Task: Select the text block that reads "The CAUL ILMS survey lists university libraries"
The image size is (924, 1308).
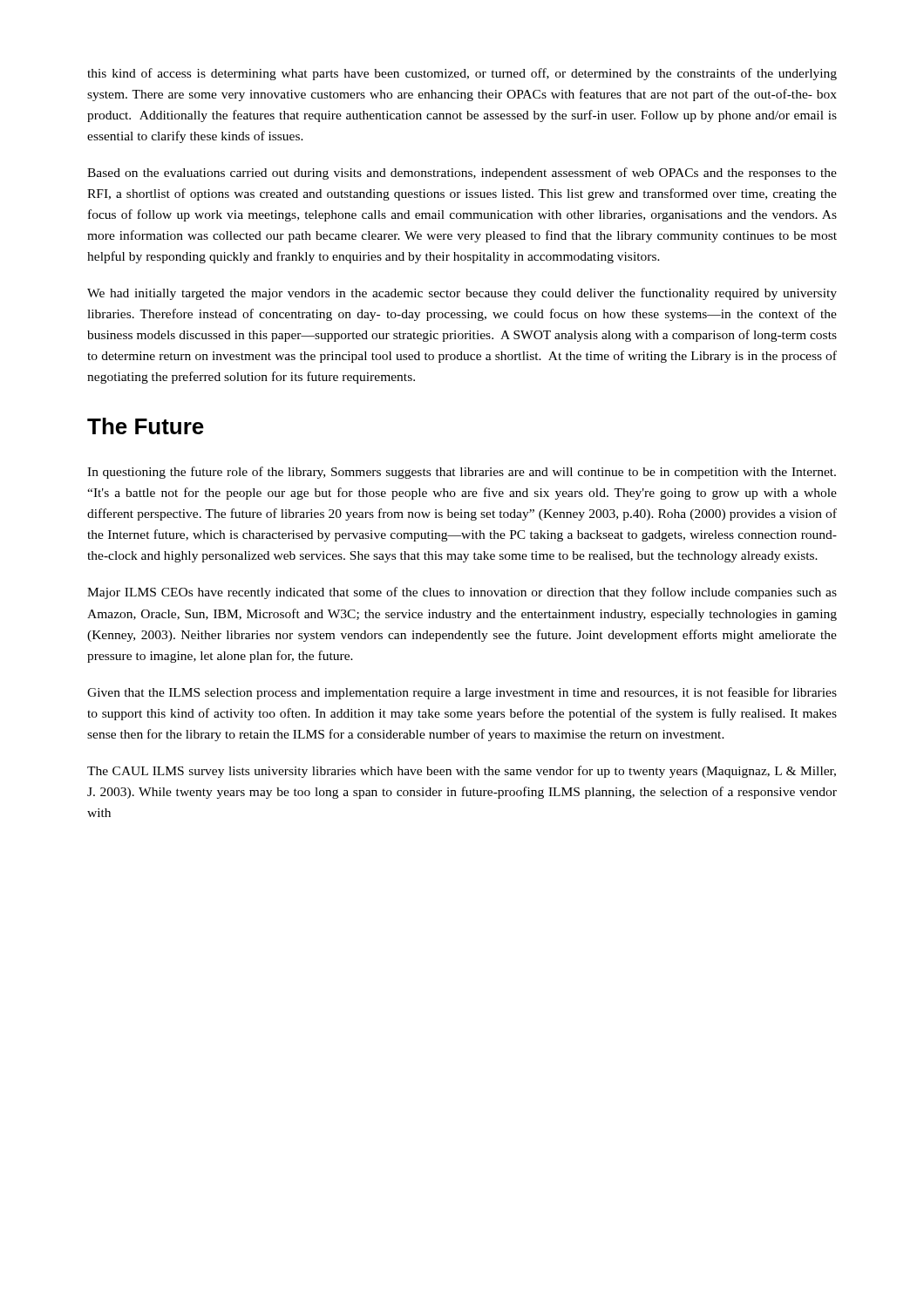Action: [462, 791]
